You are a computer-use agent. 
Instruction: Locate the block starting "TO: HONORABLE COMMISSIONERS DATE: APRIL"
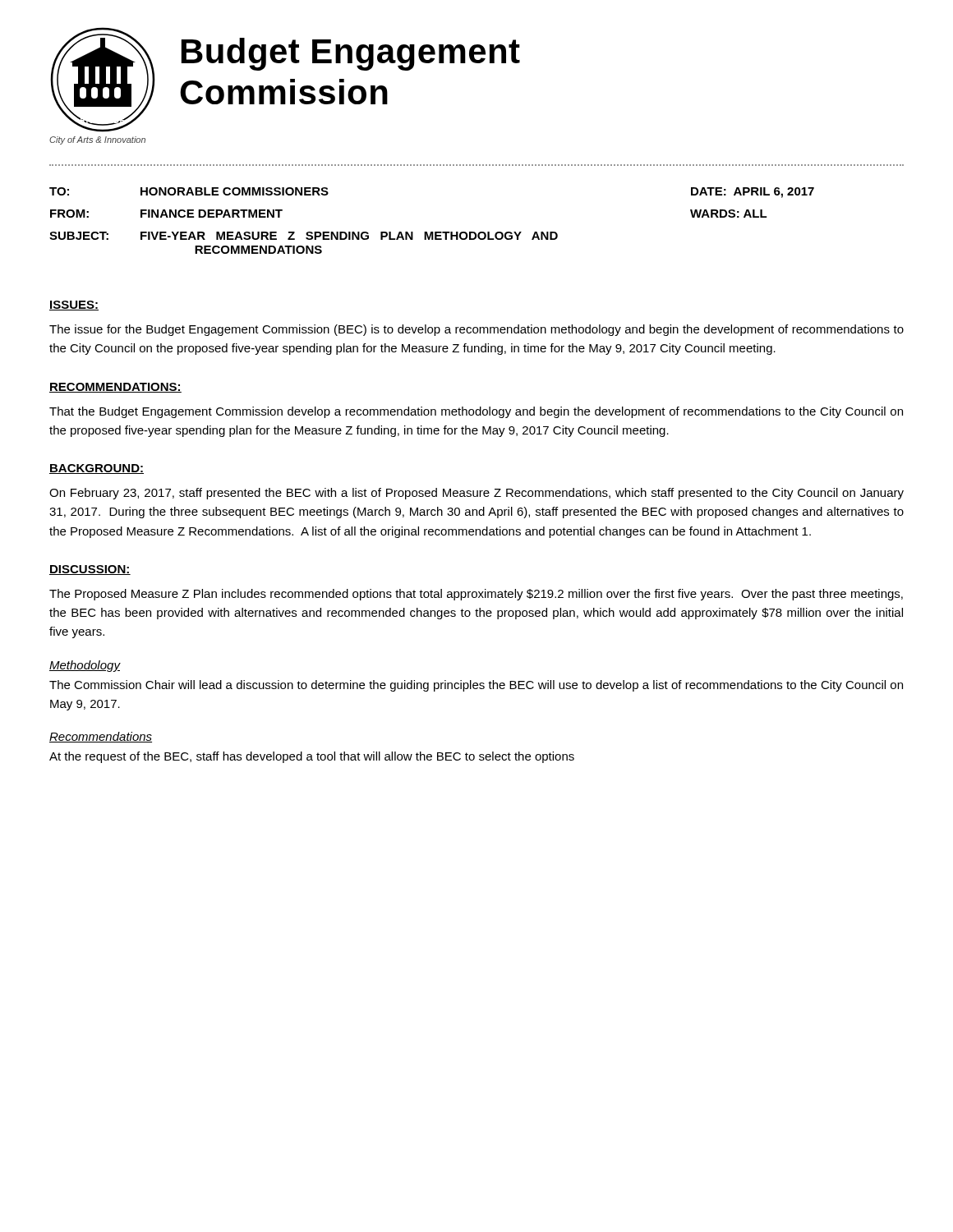tap(58, 193)
